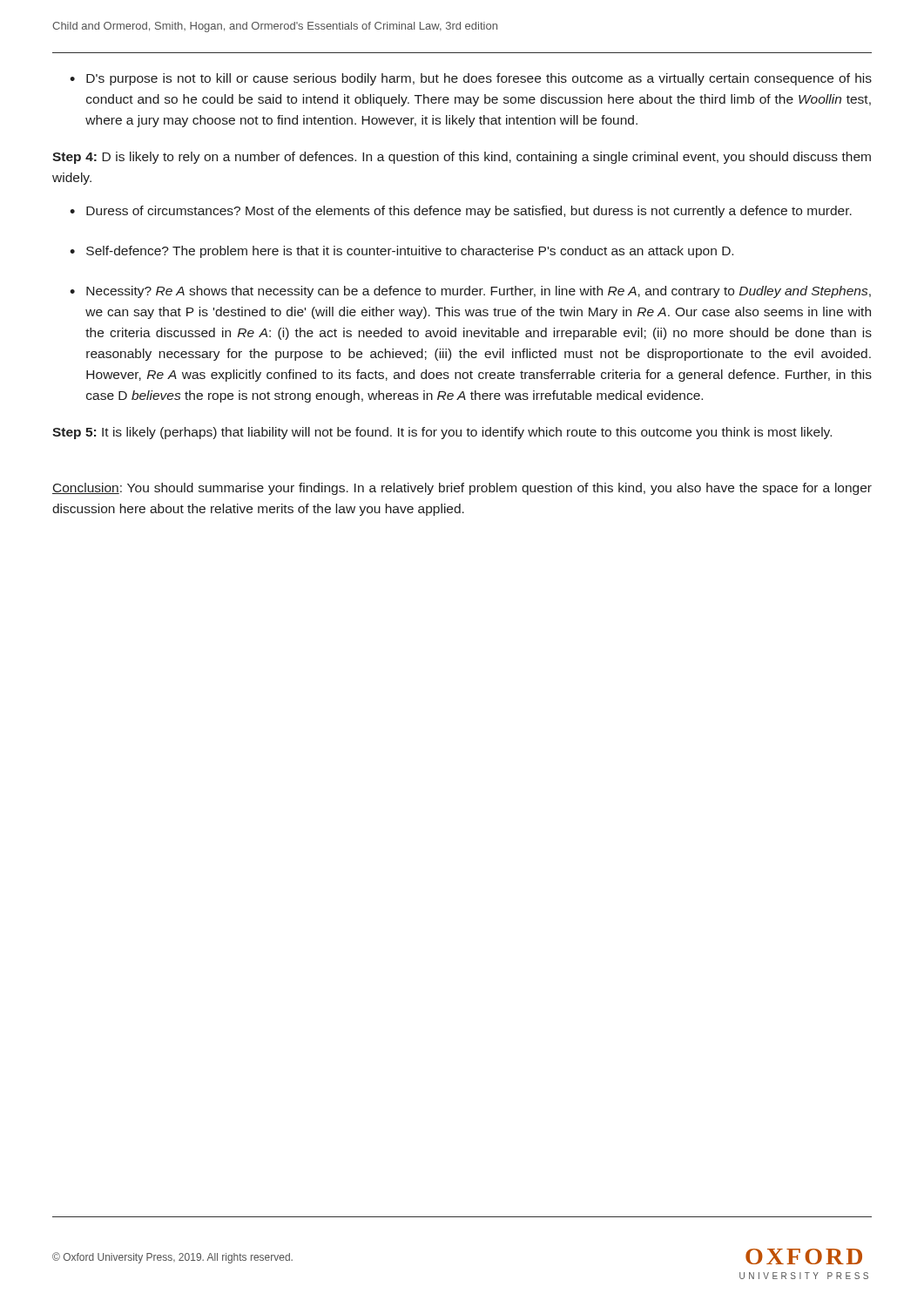Navigate to the block starting "• D's purpose is not to kill or"

471,99
